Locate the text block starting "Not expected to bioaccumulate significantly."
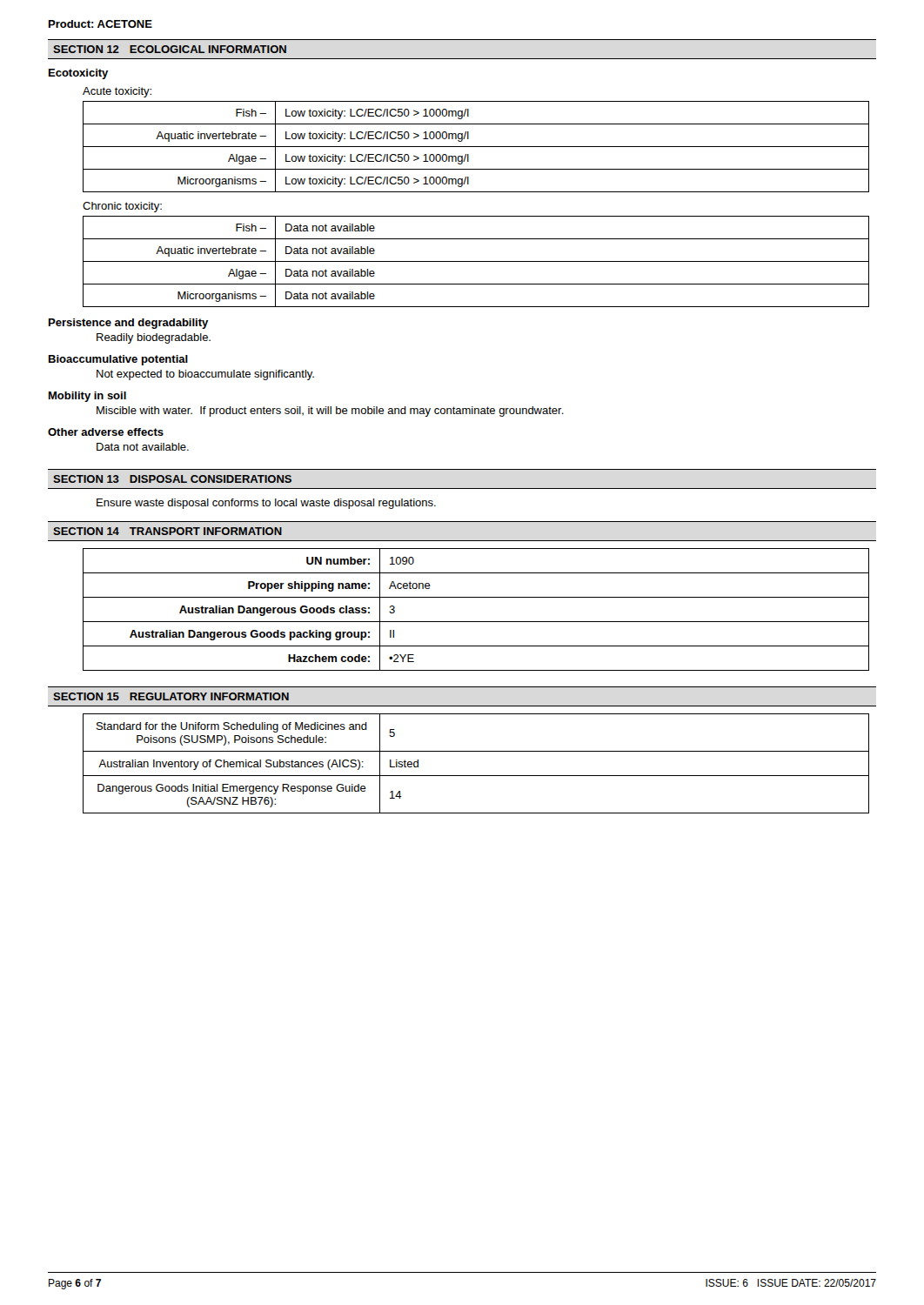 (205, 374)
